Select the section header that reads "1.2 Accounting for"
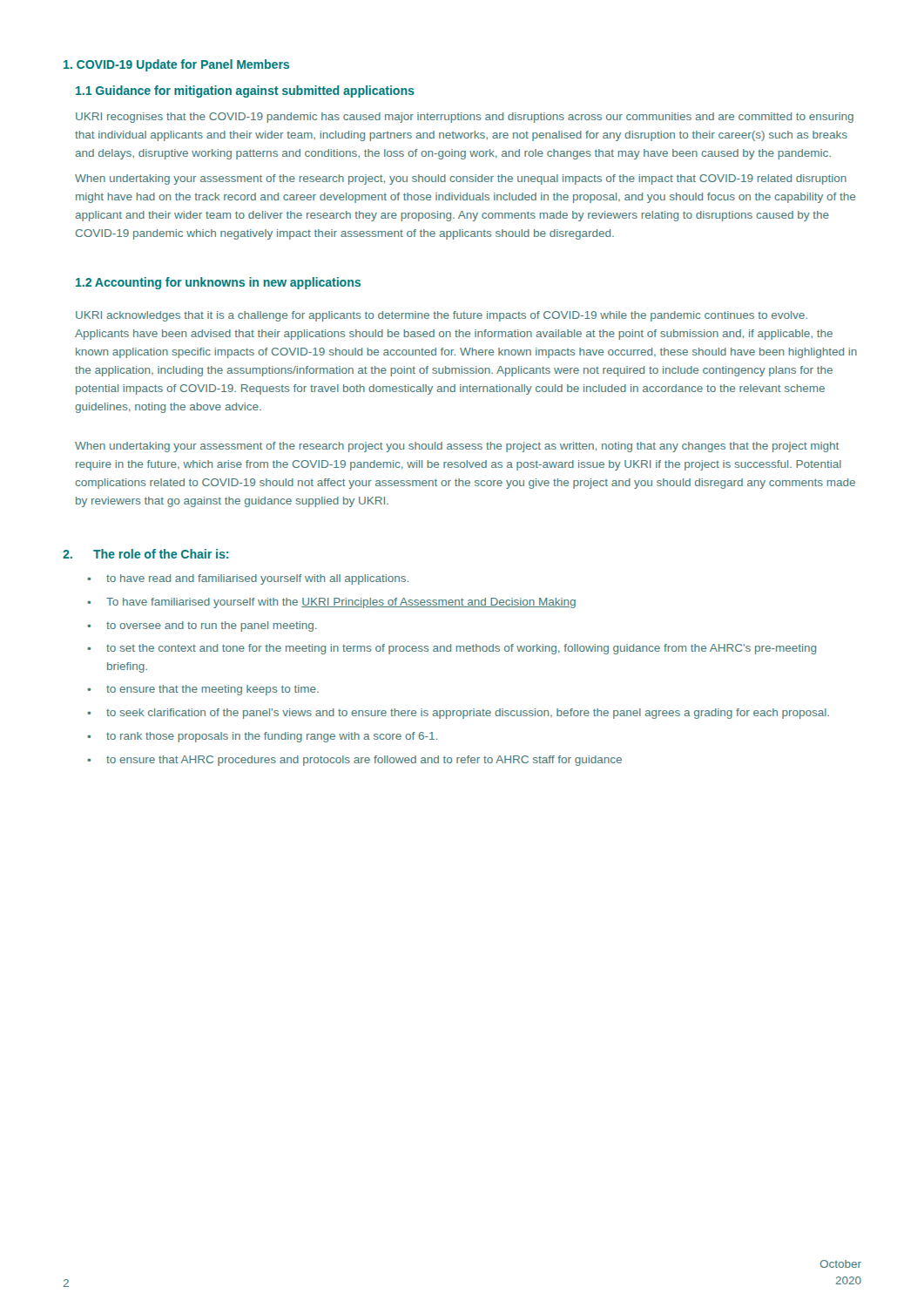The height and width of the screenshot is (1307, 924). [218, 283]
